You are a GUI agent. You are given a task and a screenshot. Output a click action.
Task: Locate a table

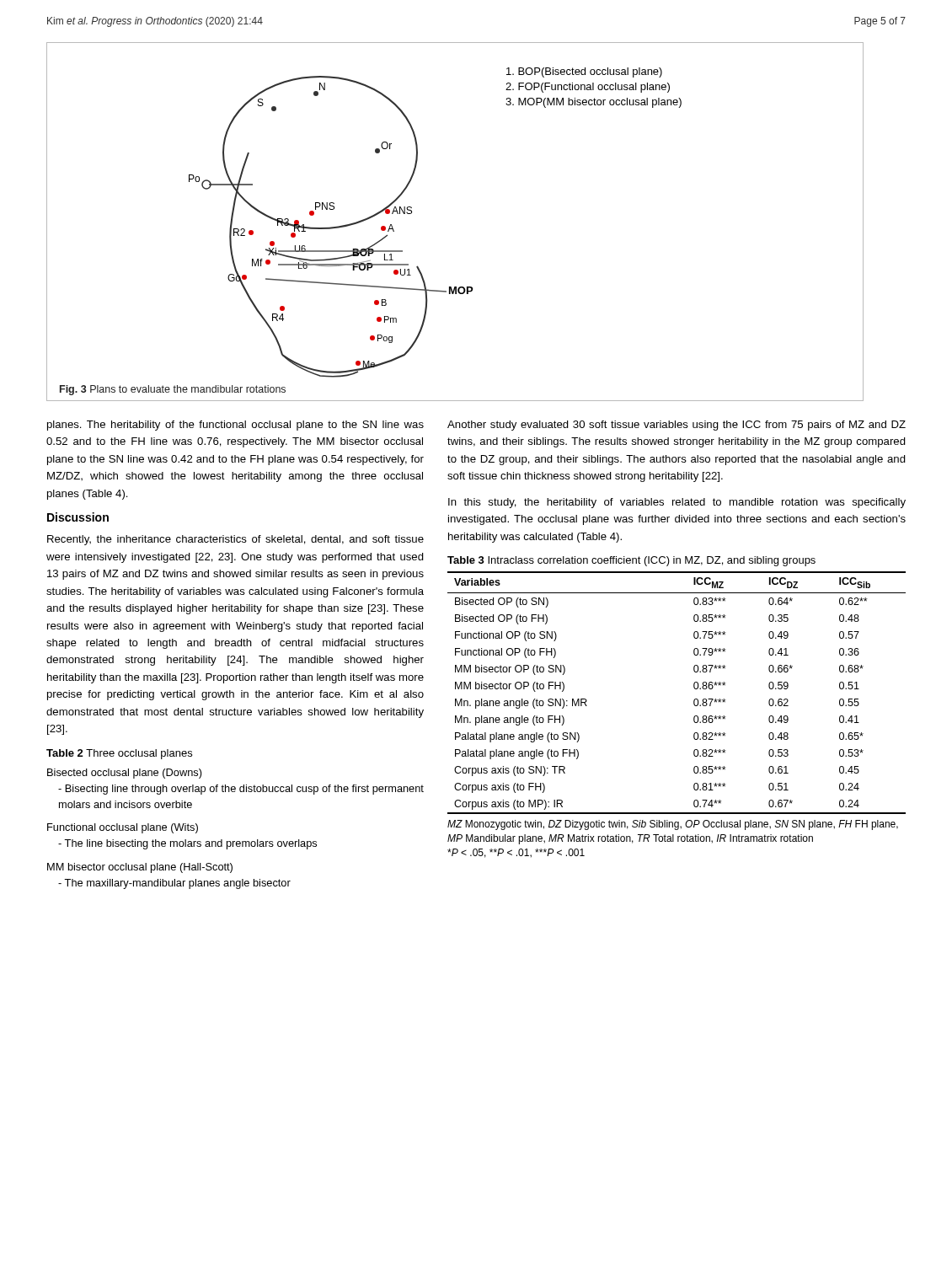click(676, 716)
